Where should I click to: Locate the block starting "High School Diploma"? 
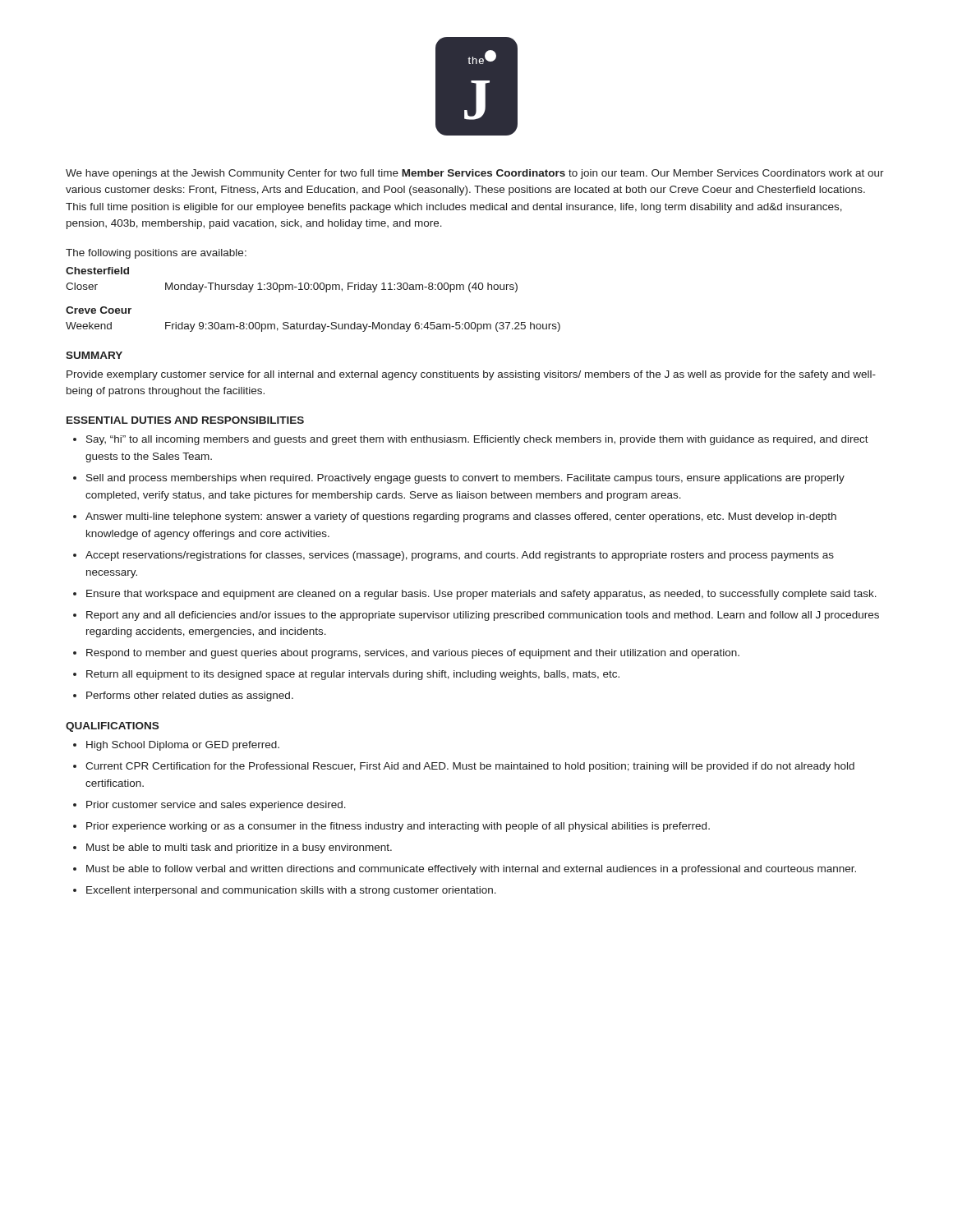(x=183, y=745)
